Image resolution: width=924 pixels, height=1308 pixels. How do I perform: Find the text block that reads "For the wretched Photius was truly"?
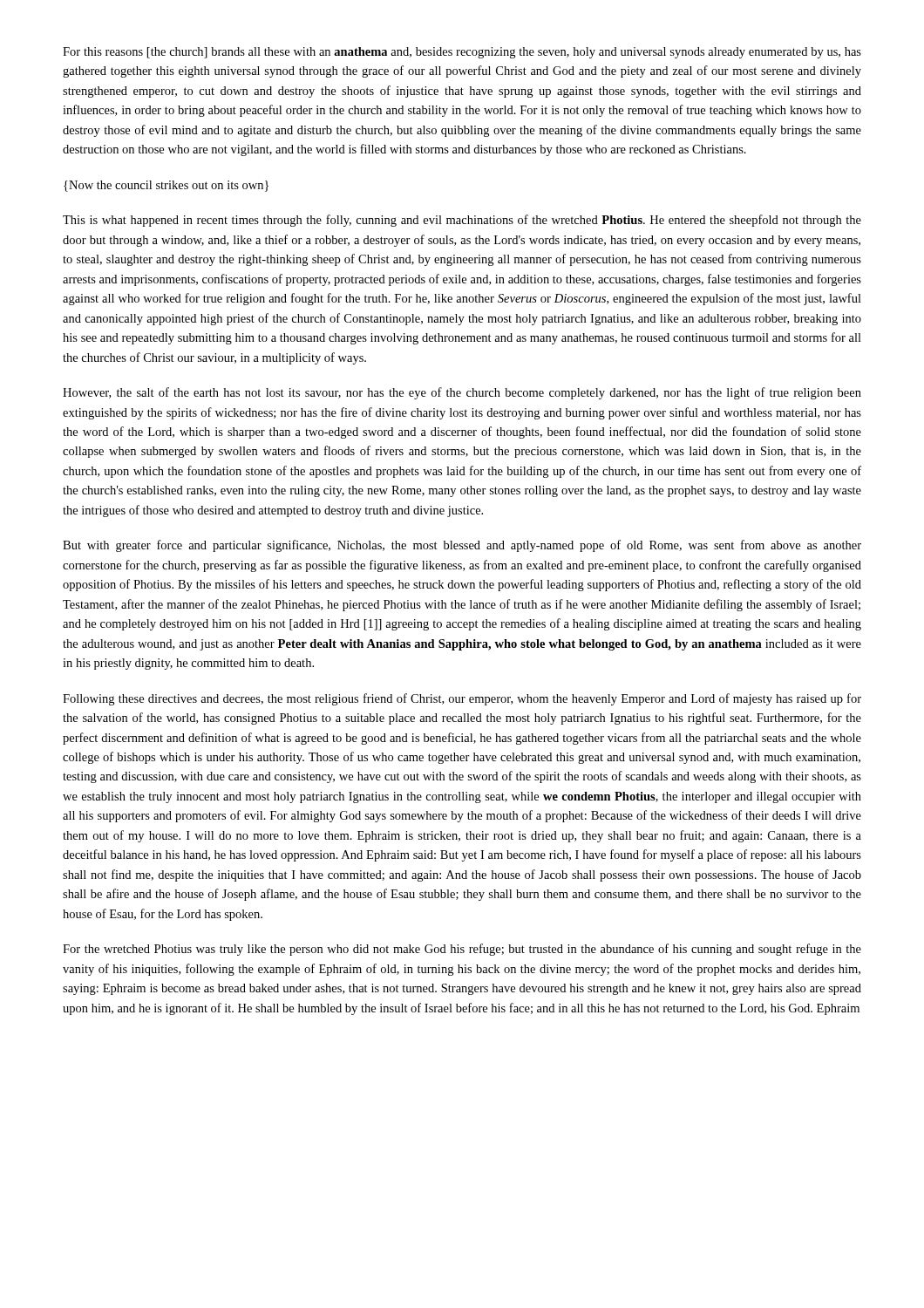tap(462, 978)
